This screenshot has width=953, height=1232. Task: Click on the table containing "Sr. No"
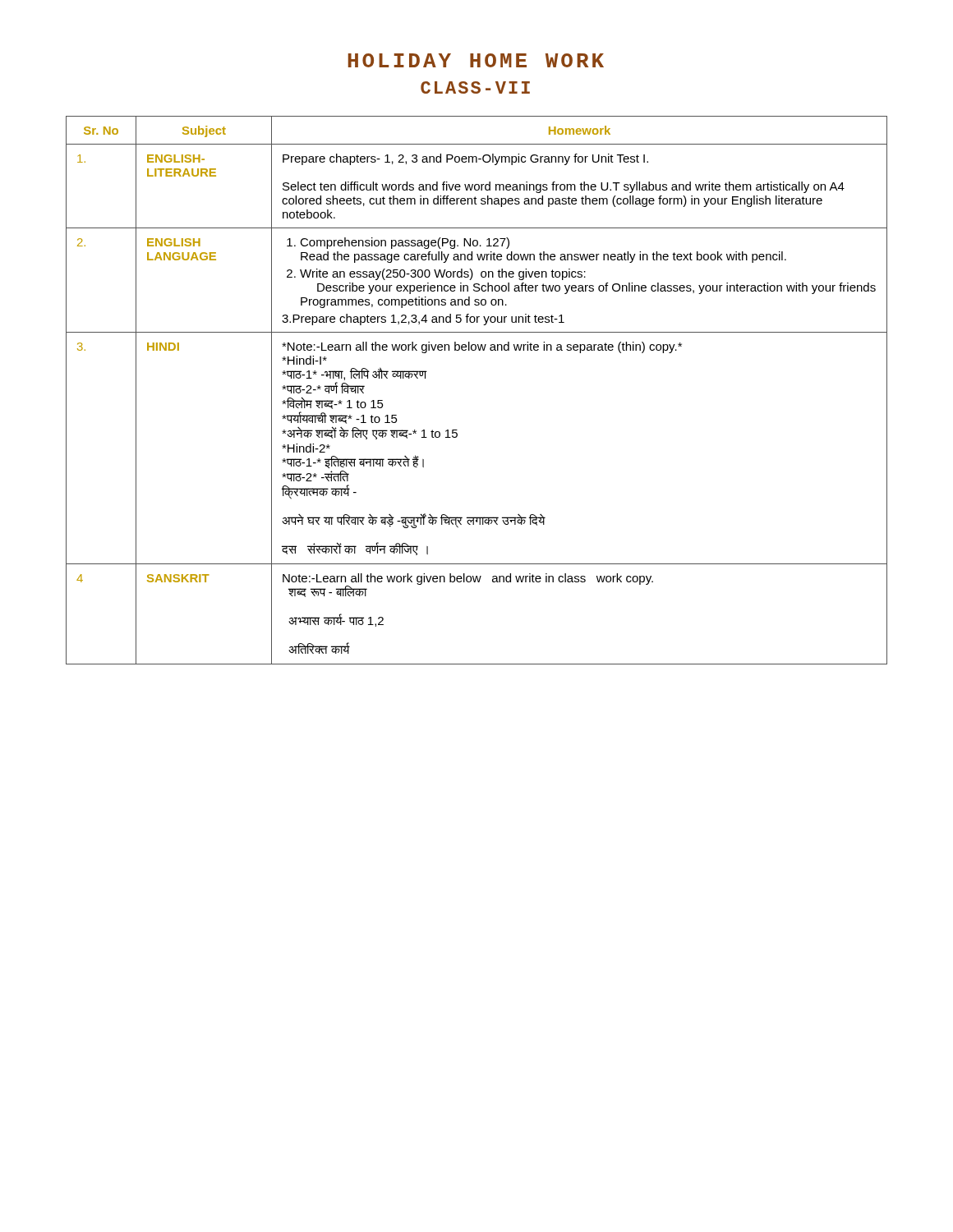pos(476,390)
